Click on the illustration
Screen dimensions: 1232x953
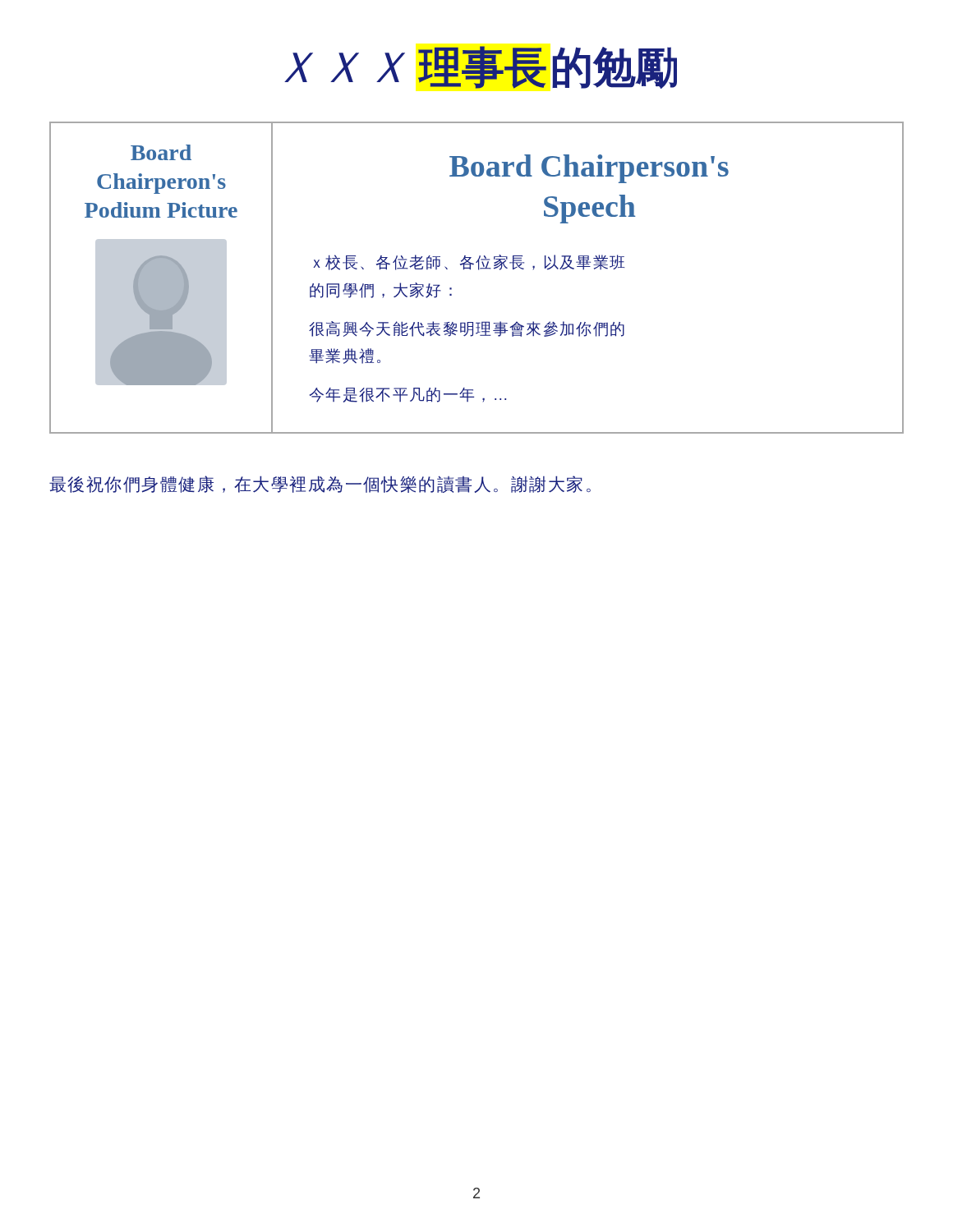point(162,277)
